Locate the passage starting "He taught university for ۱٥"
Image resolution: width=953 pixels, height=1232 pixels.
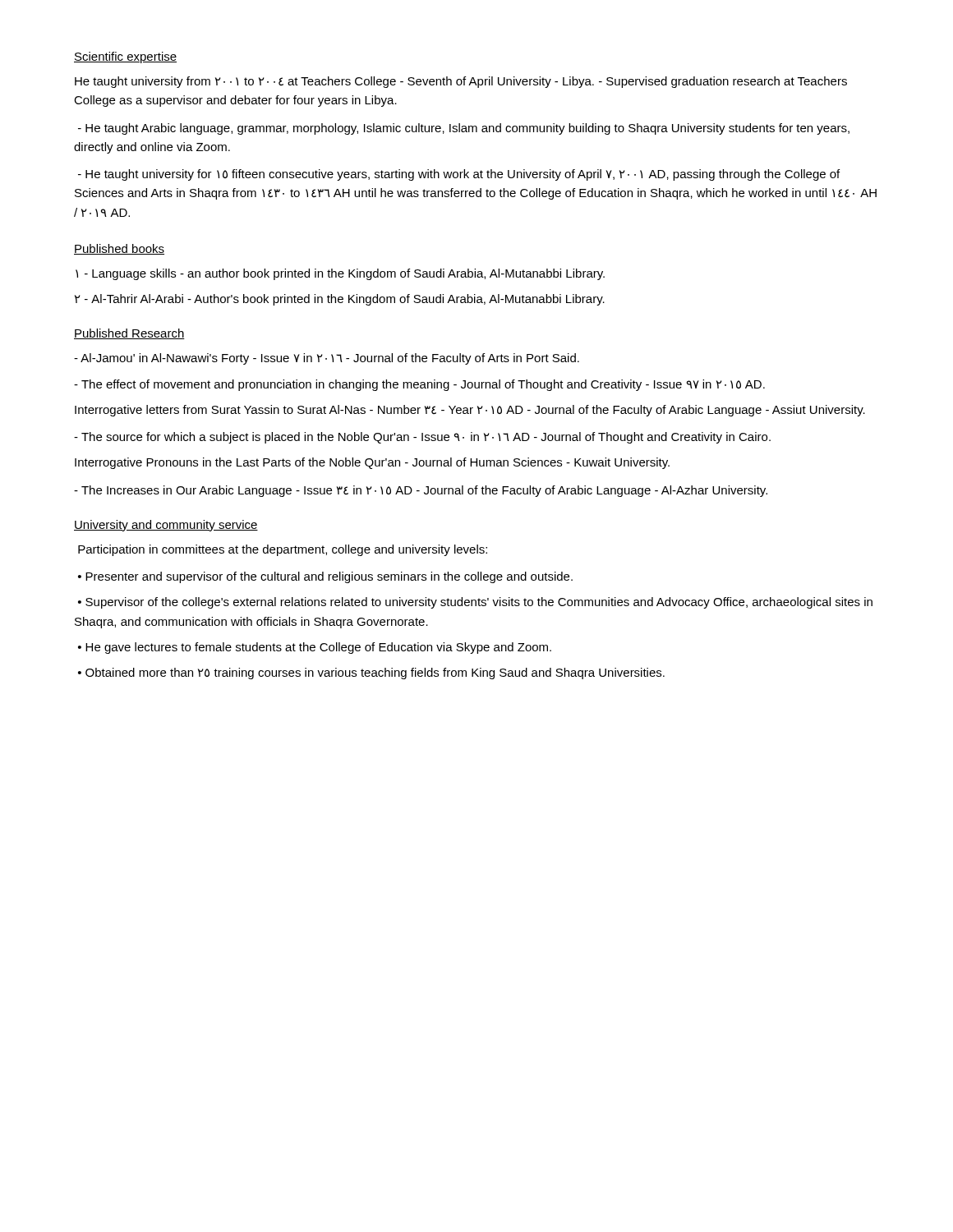476,193
